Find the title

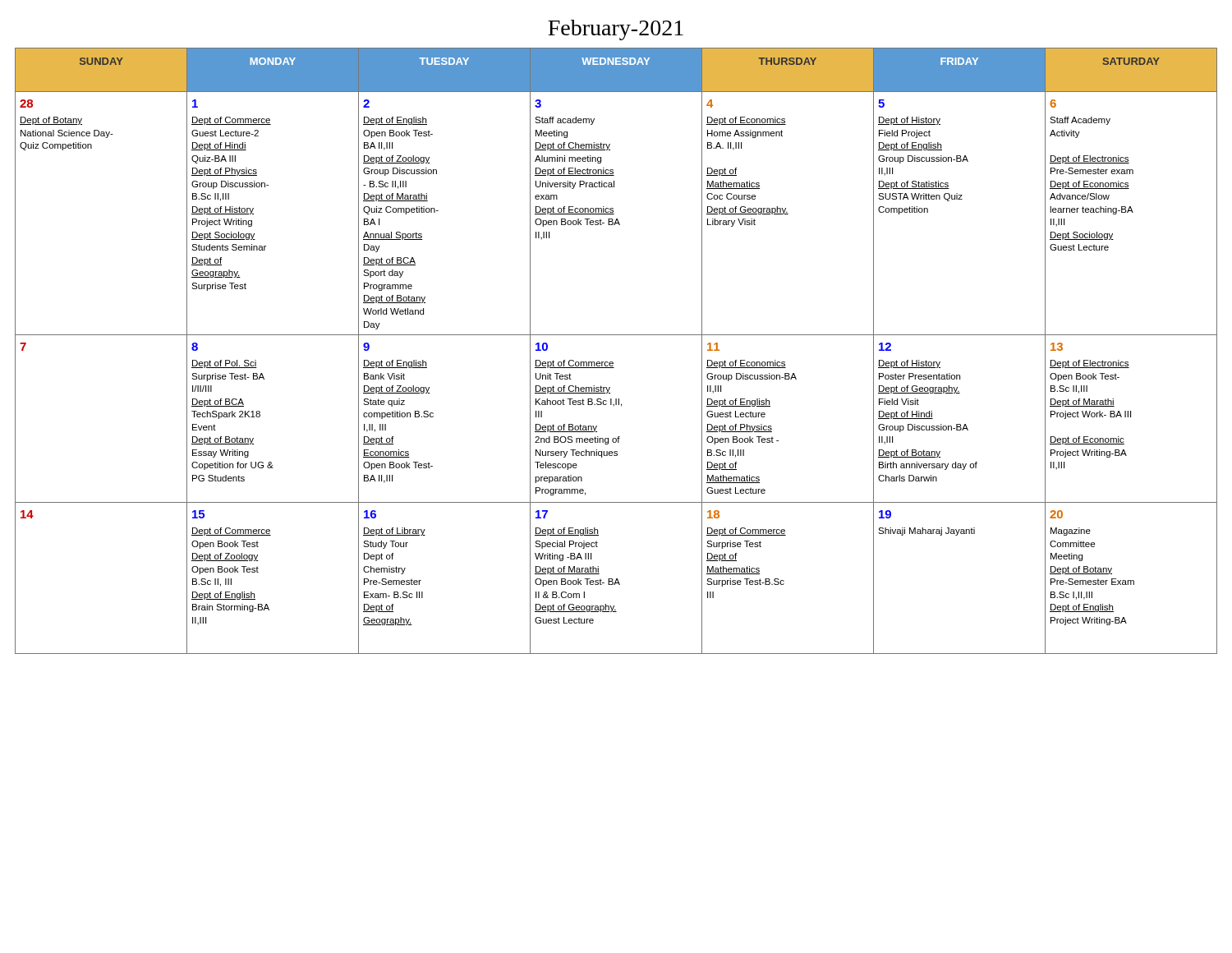(x=616, y=27)
